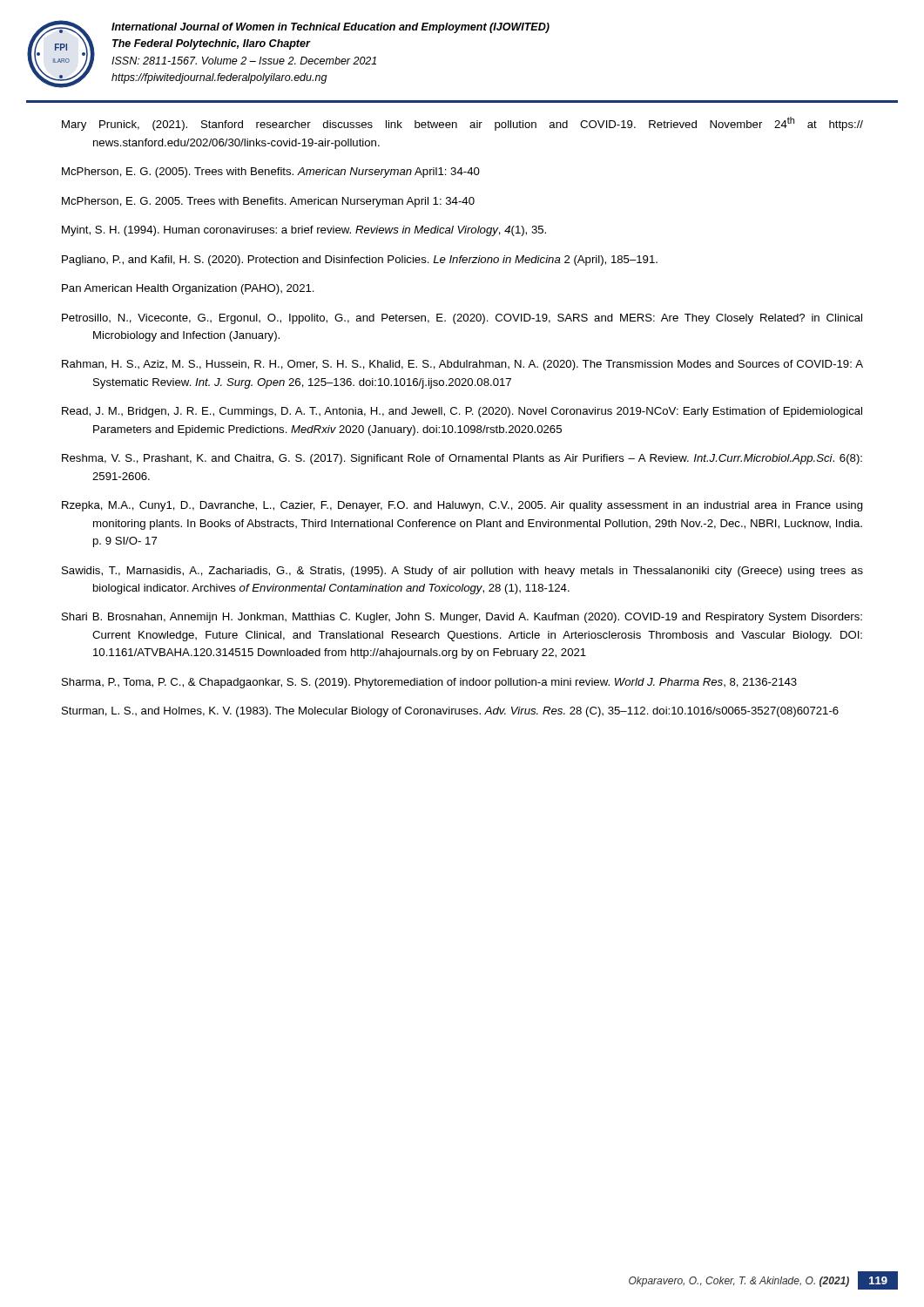The height and width of the screenshot is (1307, 924).
Task: Locate the list item with the text "Read, J. M., Bridgen, J. R. E.,"
Action: click(462, 420)
